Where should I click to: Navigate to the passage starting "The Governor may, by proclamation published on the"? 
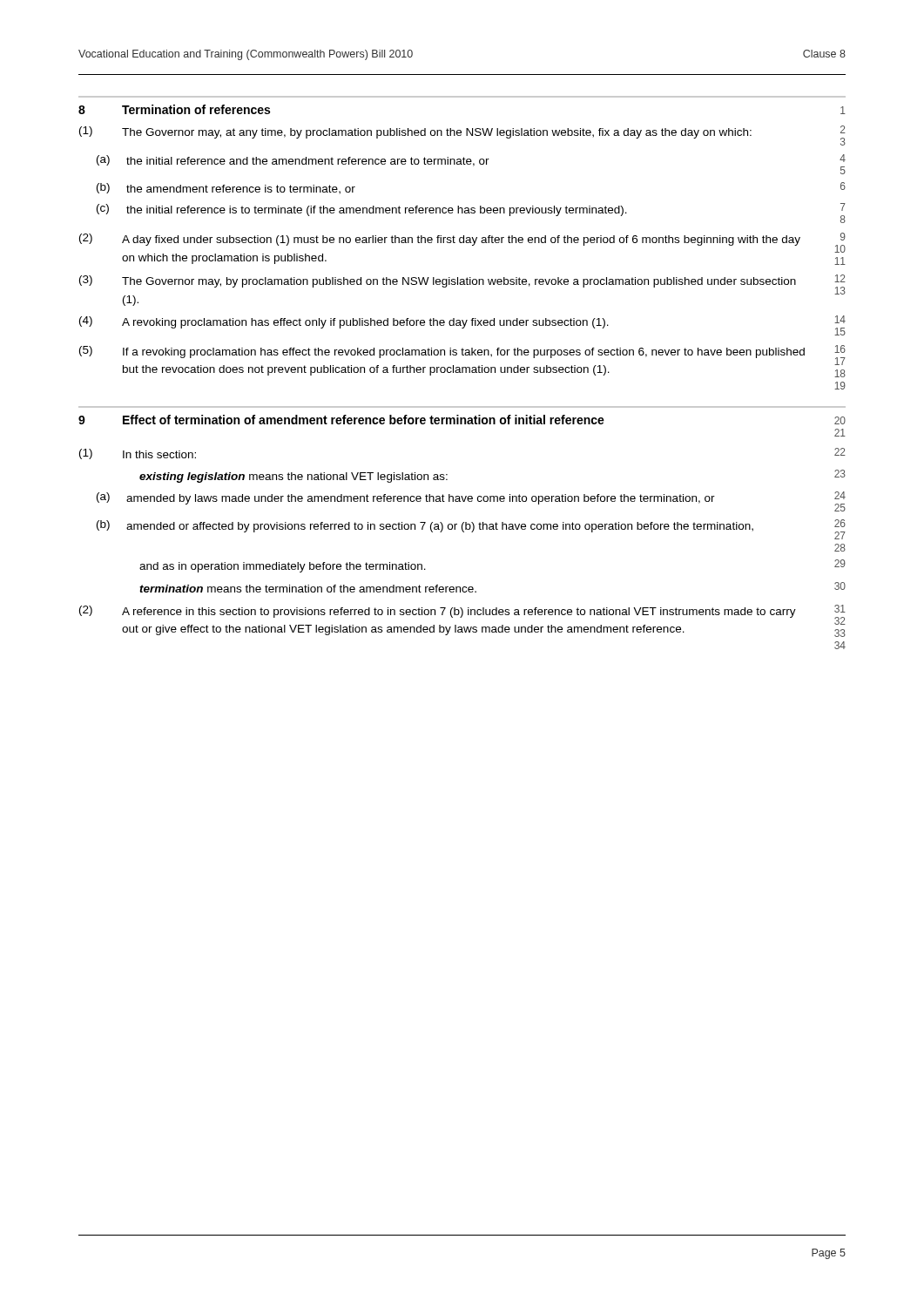(459, 290)
